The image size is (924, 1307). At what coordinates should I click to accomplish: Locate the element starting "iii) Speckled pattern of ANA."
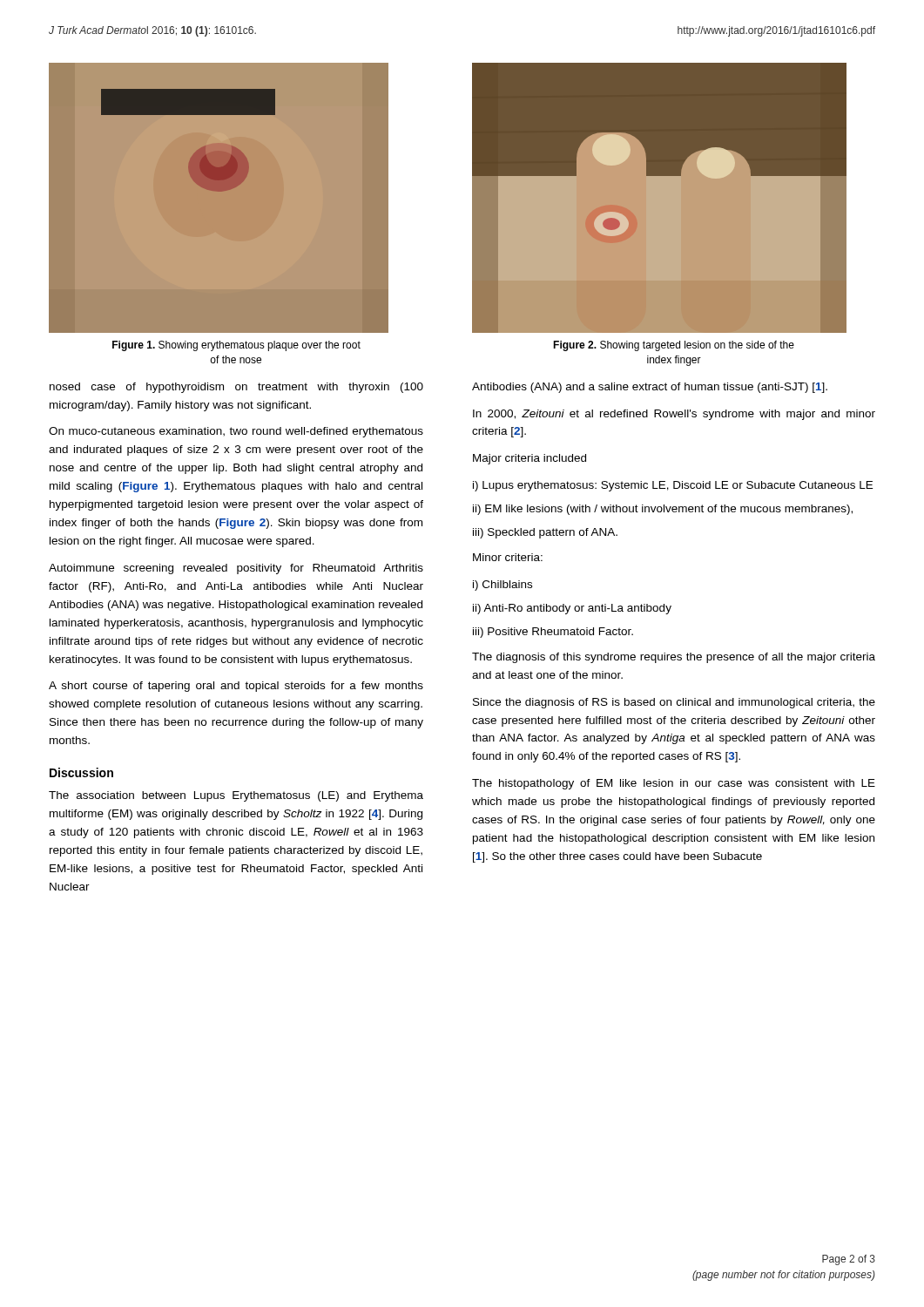coord(545,532)
